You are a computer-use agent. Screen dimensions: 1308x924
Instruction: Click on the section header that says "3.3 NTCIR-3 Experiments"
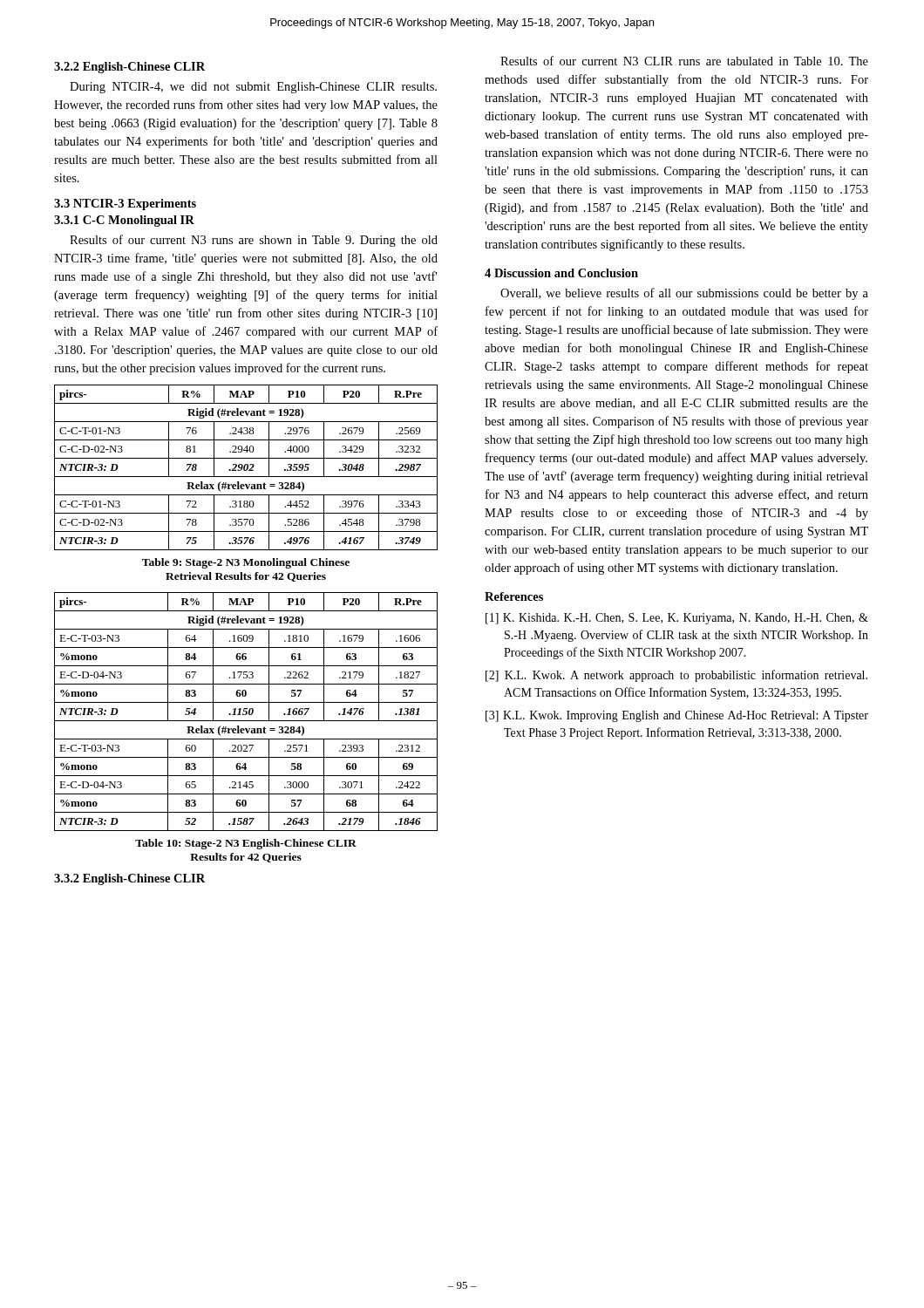click(x=125, y=203)
